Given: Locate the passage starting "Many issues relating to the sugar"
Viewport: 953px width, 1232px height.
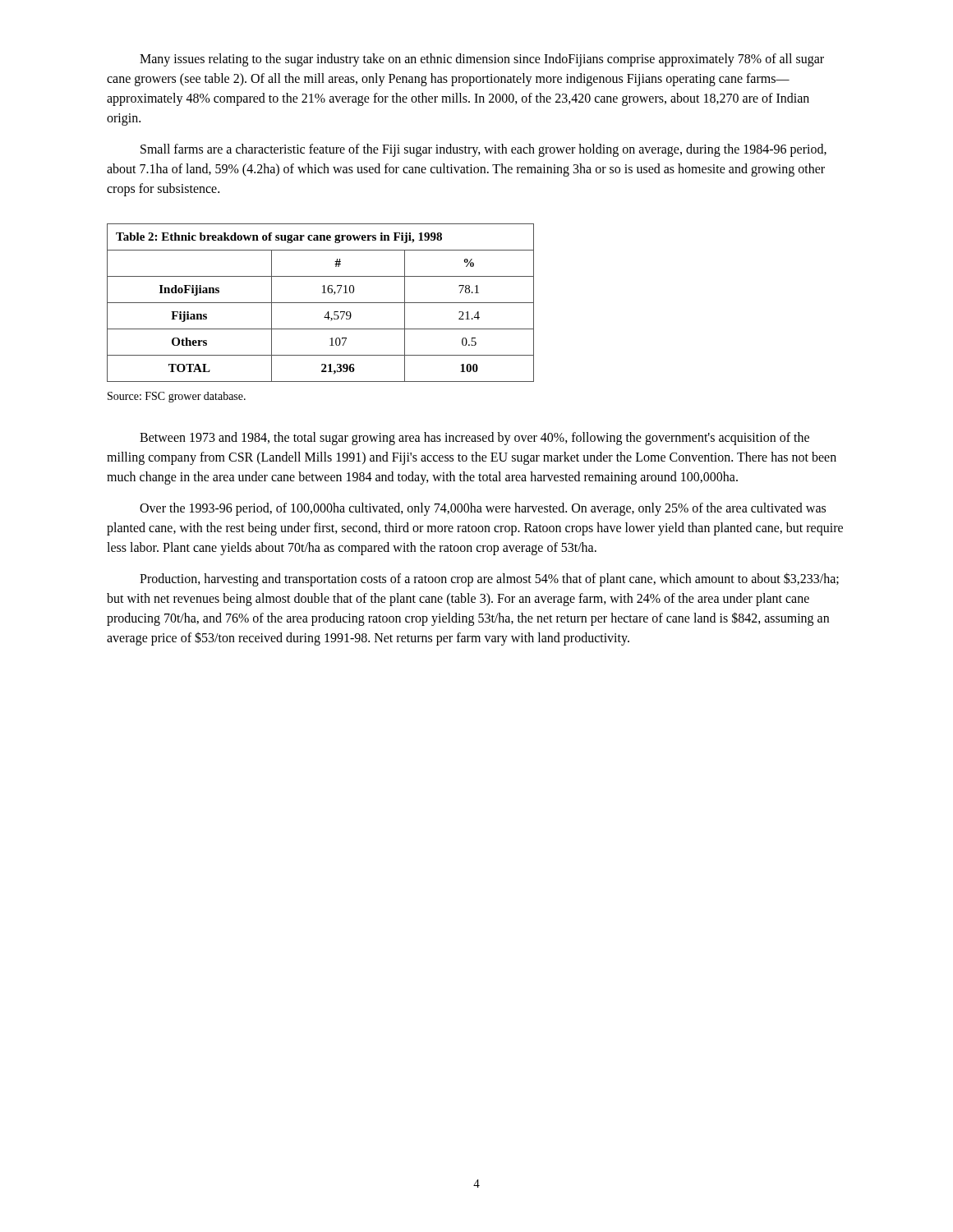Looking at the screenshot, I should coord(482,60).
